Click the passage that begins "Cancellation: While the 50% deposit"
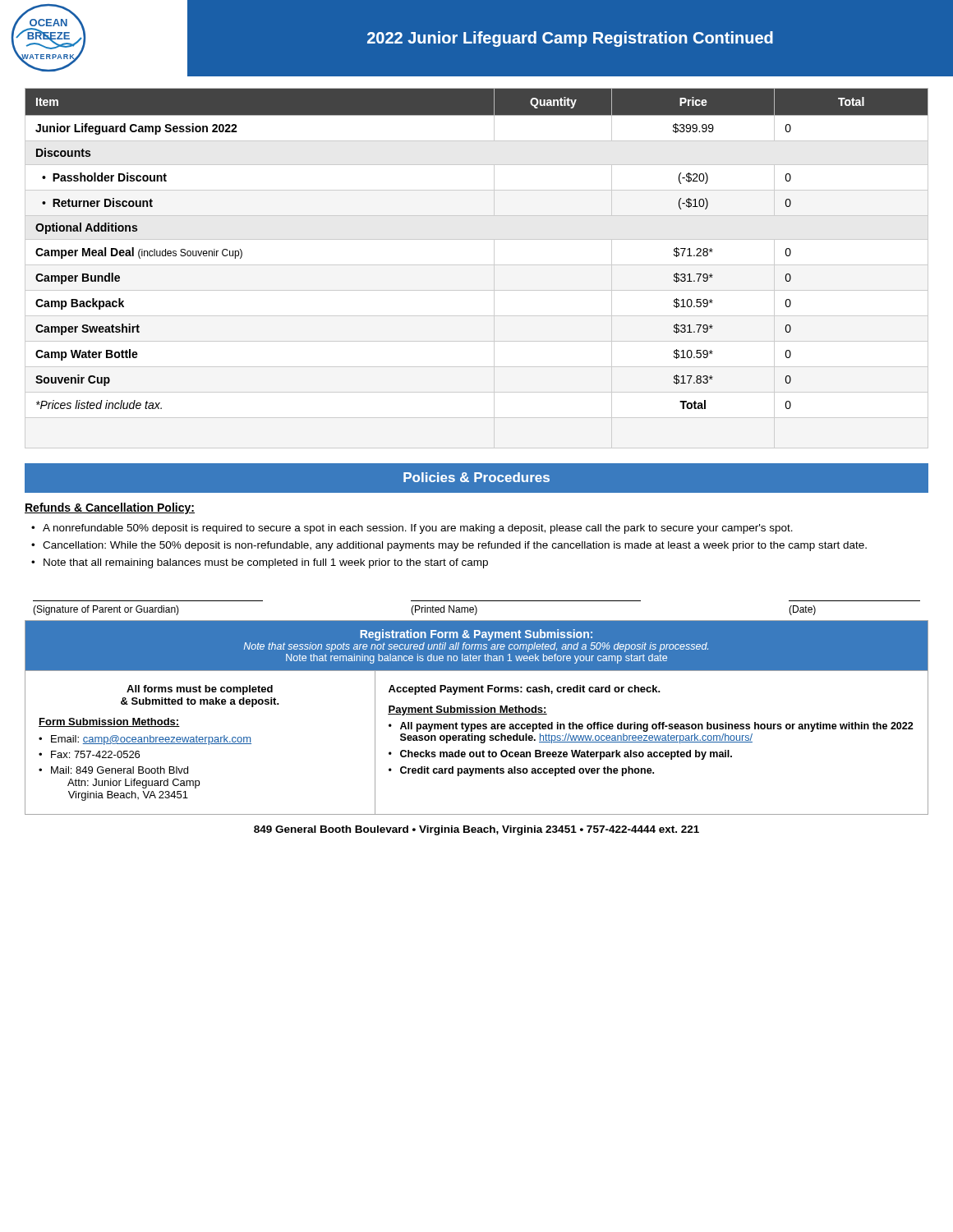Screen dimensions: 1232x953 pyautogui.click(x=455, y=545)
